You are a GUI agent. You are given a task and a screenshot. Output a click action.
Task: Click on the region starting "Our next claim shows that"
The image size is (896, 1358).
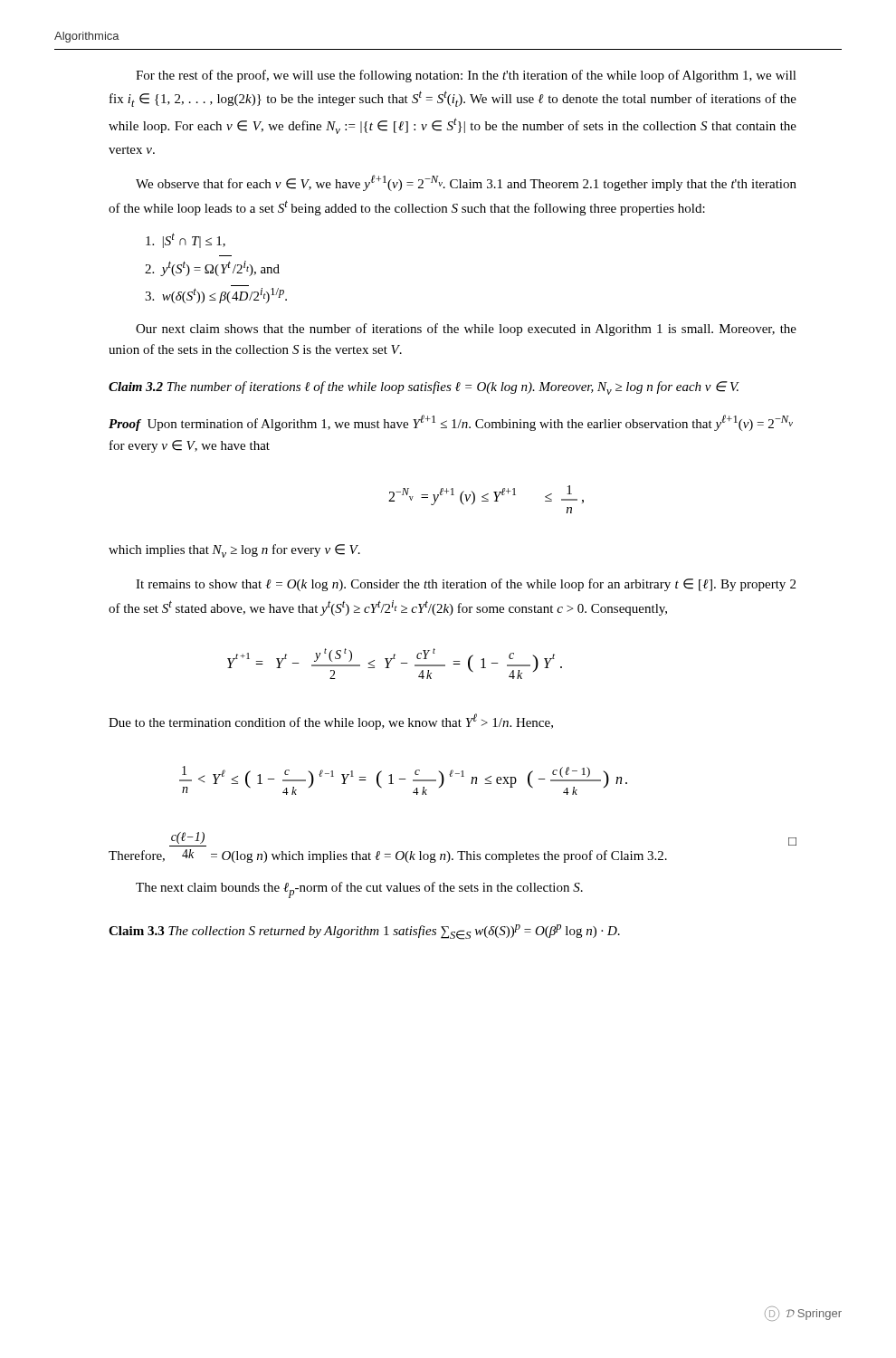click(453, 339)
